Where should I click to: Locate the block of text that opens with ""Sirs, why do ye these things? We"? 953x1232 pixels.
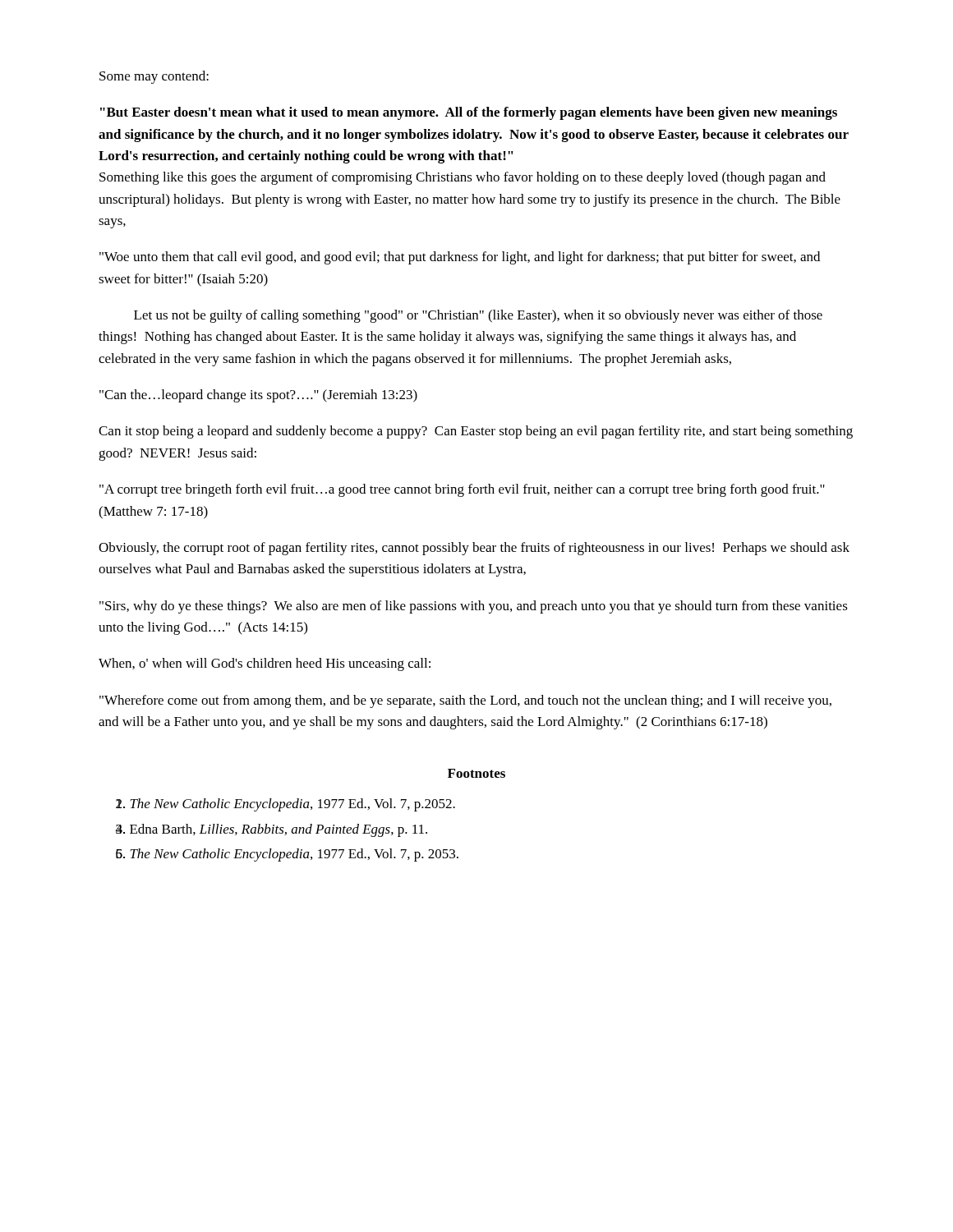click(x=473, y=616)
